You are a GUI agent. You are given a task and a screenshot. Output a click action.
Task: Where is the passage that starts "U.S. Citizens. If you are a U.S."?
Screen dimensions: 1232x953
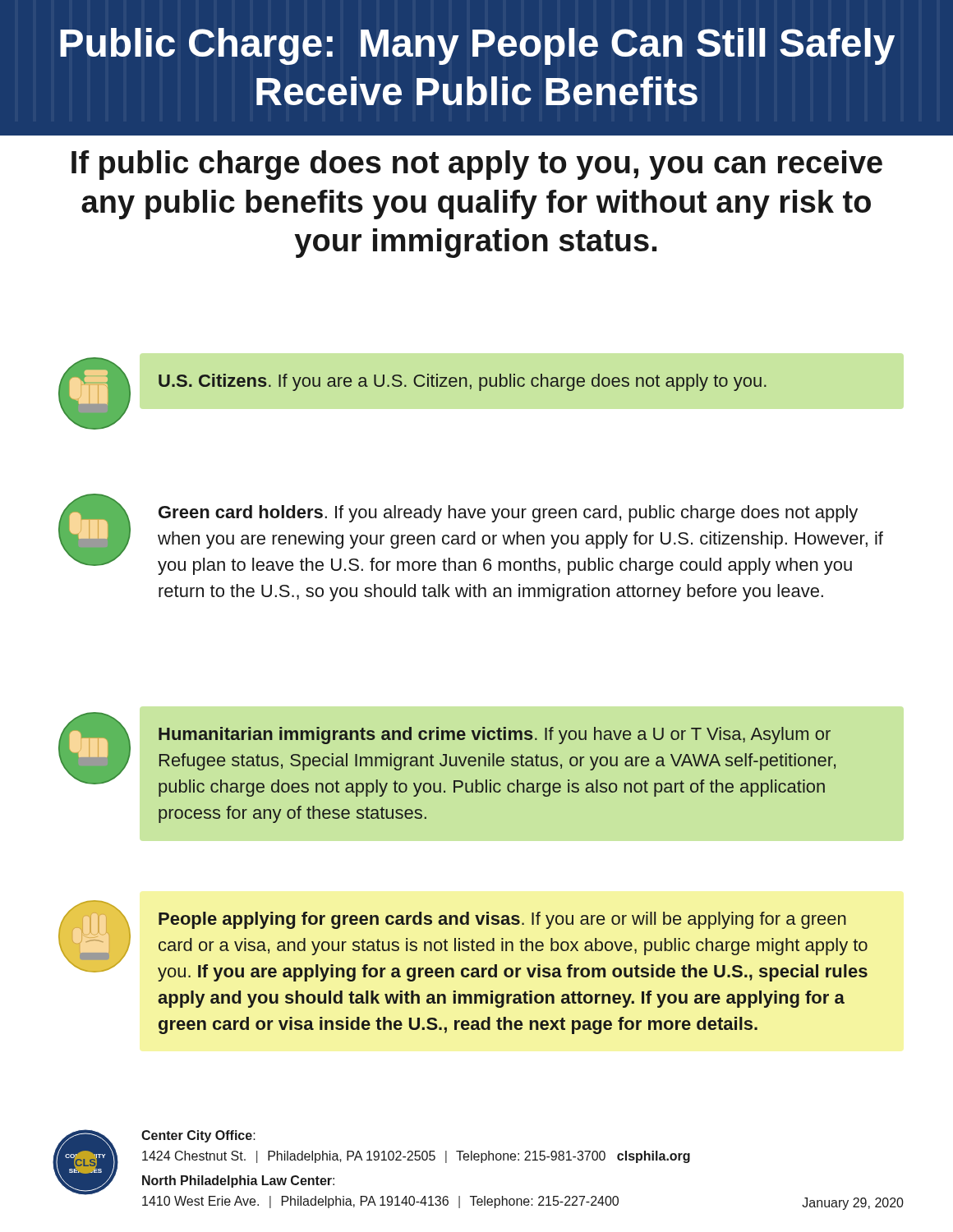click(476, 392)
